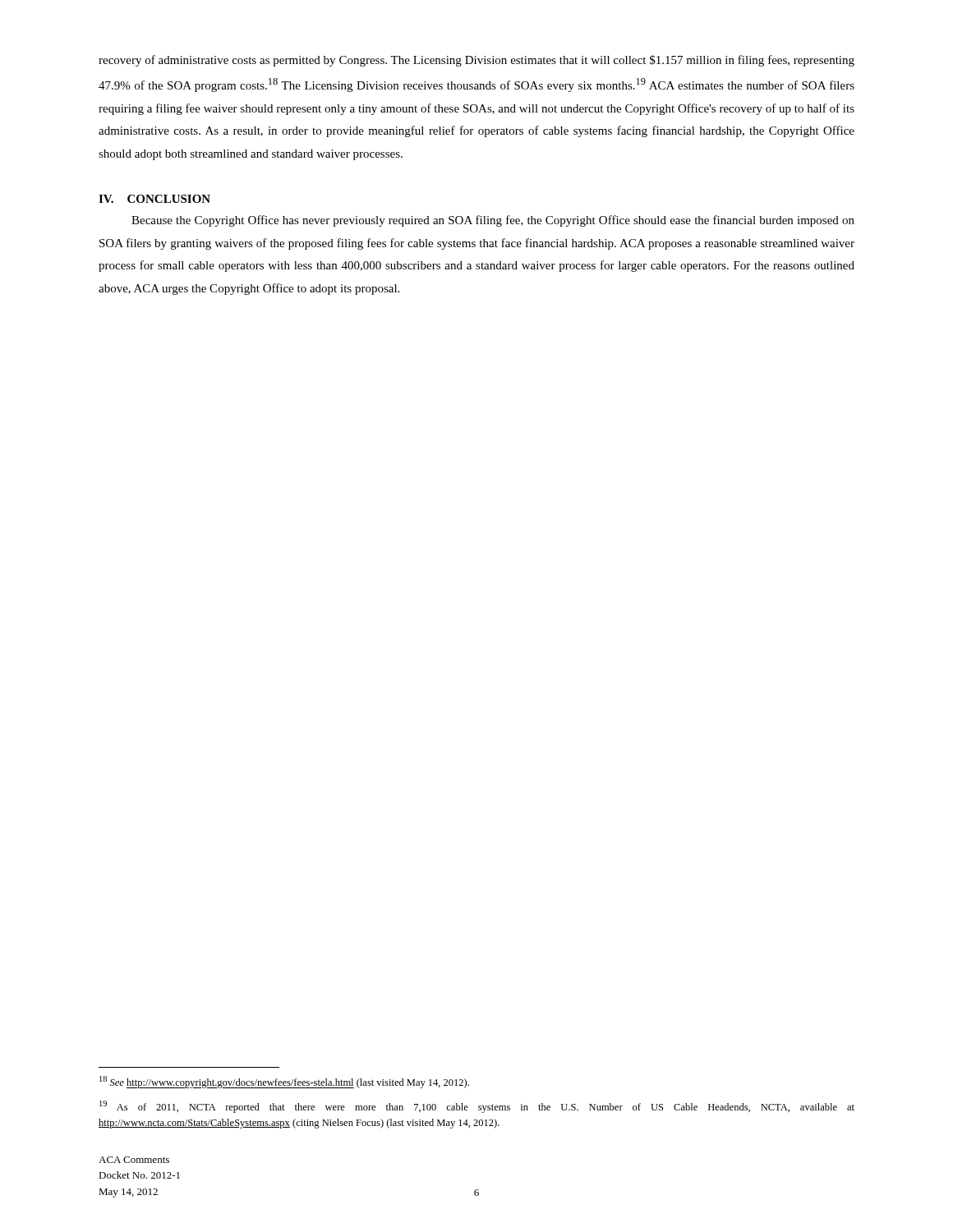The image size is (953, 1232).
Task: Locate the text starting "19 As of 2011, NCTA"
Action: point(476,1114)
